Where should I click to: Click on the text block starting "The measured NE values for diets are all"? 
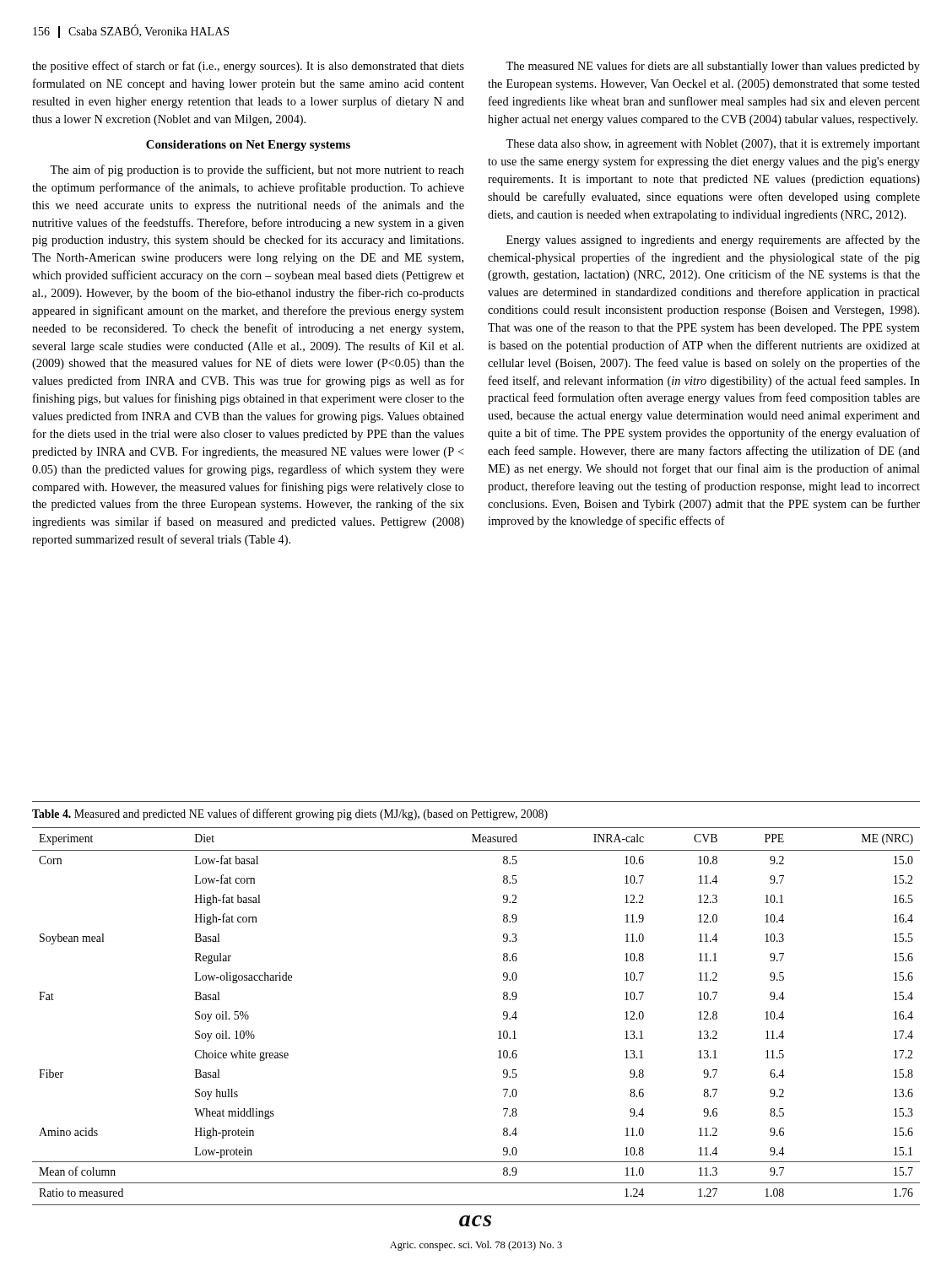pyautogui.click(x=704, y=294)
